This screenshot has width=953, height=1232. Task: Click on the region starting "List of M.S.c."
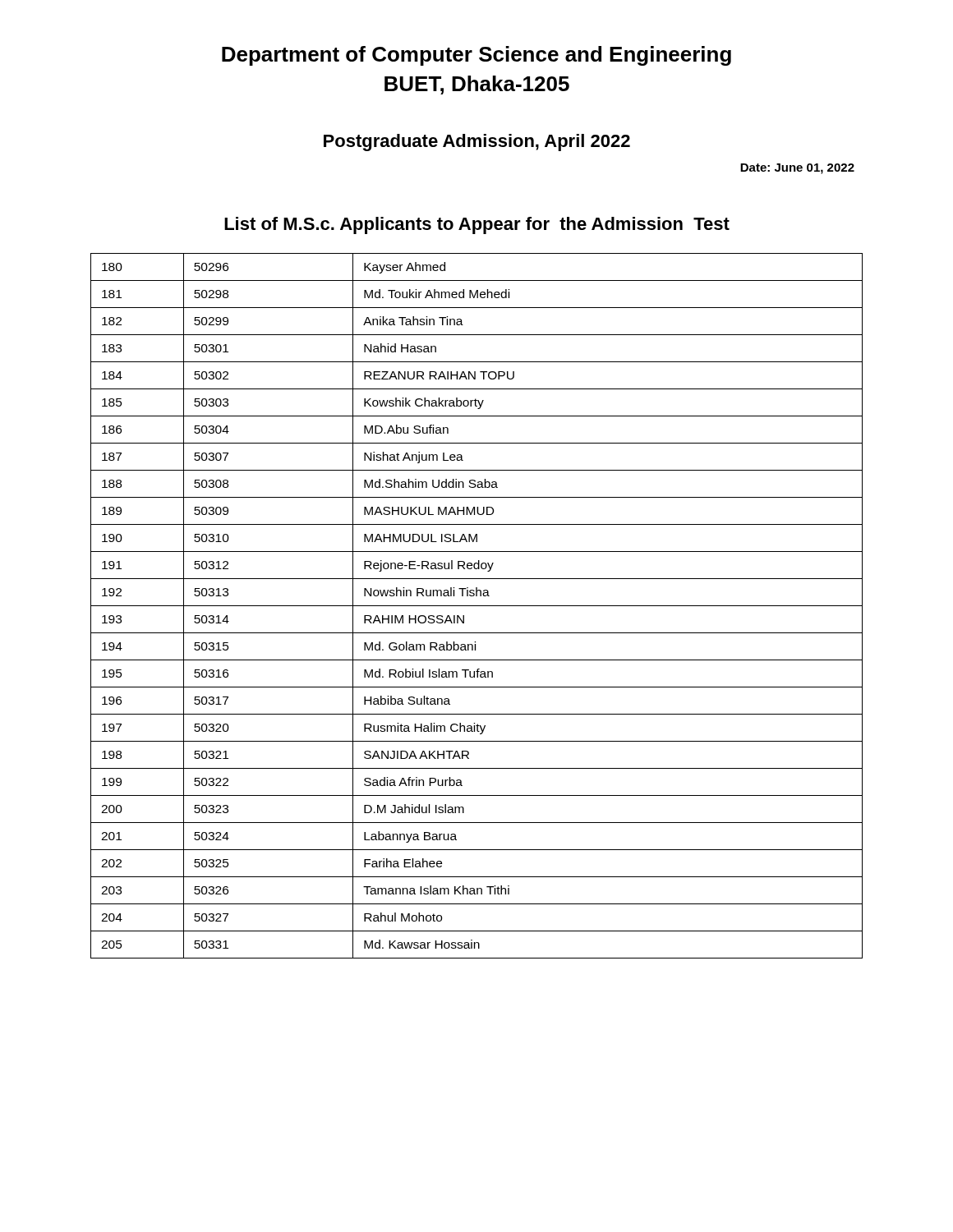click(476, 224)
